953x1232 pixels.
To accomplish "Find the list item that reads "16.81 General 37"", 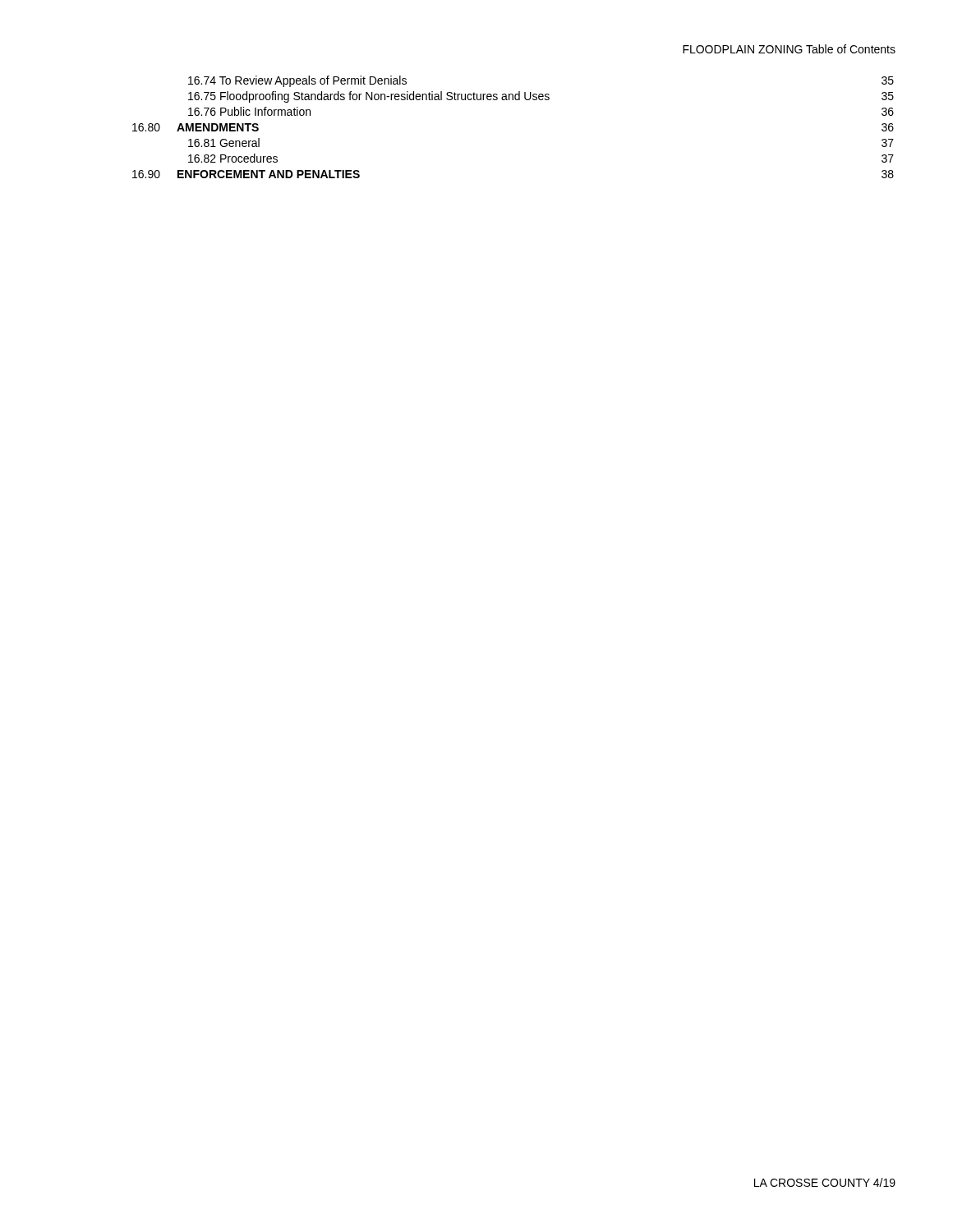I will pos(224,143).
